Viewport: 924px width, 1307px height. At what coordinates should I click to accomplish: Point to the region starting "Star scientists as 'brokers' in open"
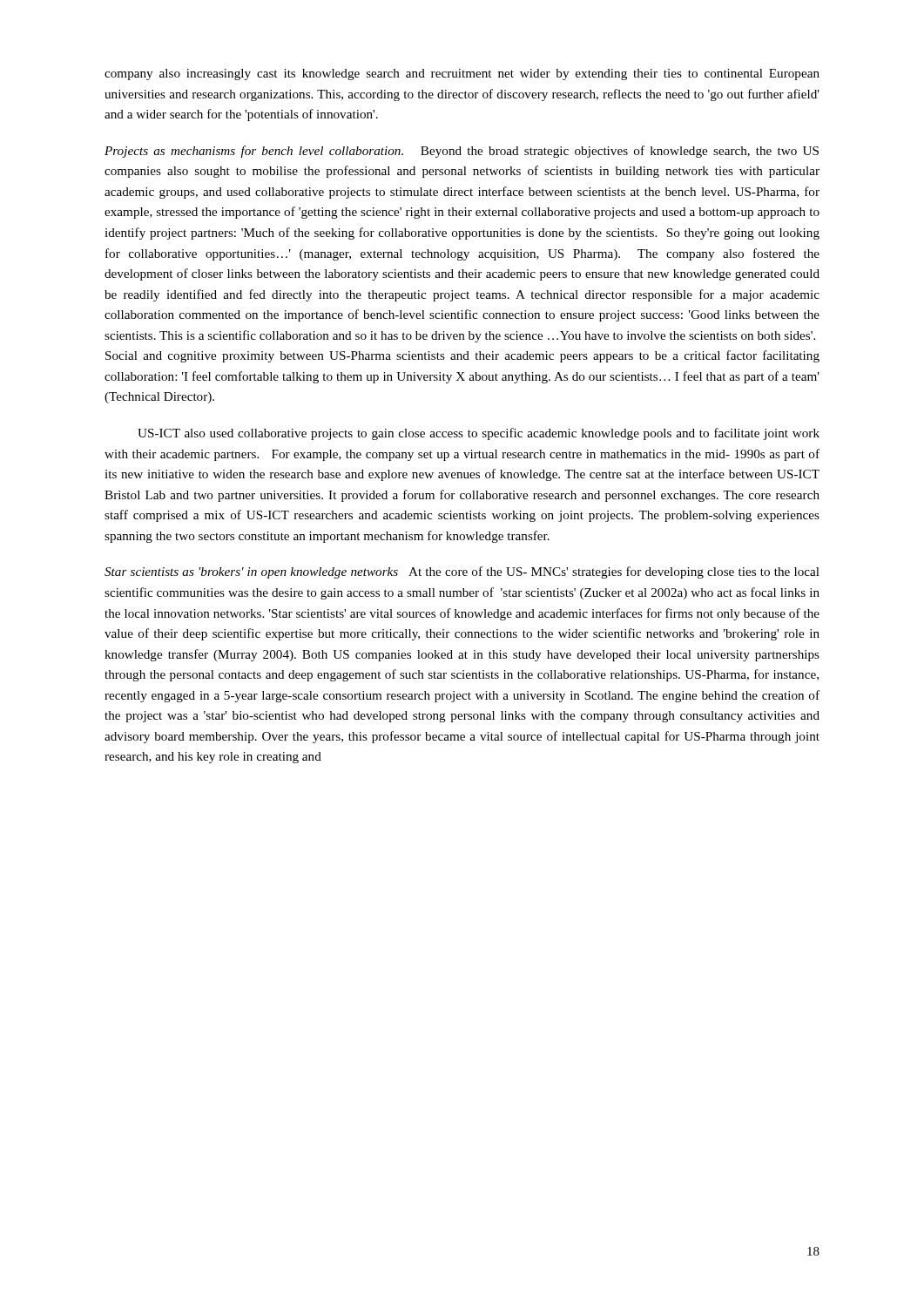click(x=462, y=664)
